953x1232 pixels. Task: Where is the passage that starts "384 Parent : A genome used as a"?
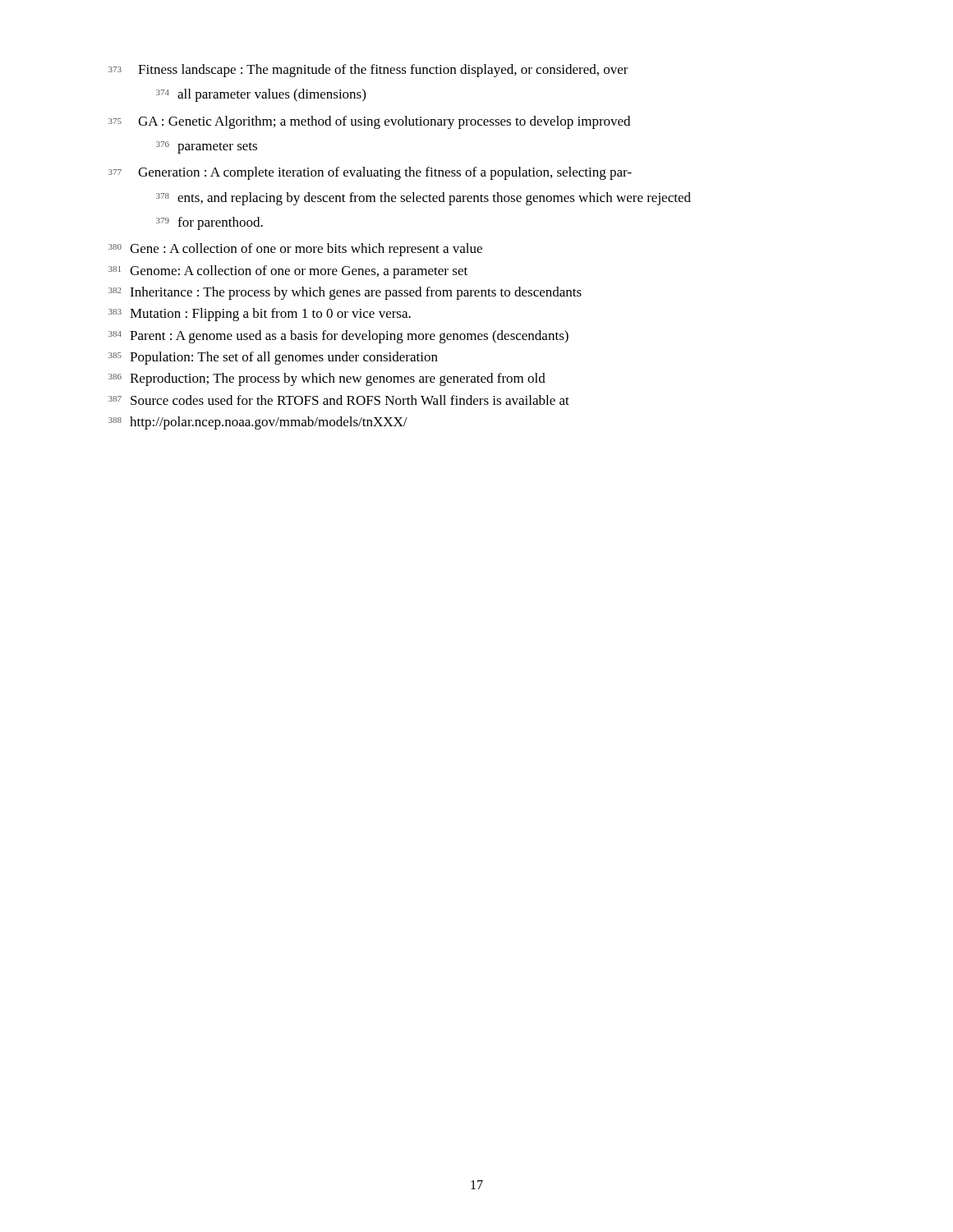[x=476, y=336]
